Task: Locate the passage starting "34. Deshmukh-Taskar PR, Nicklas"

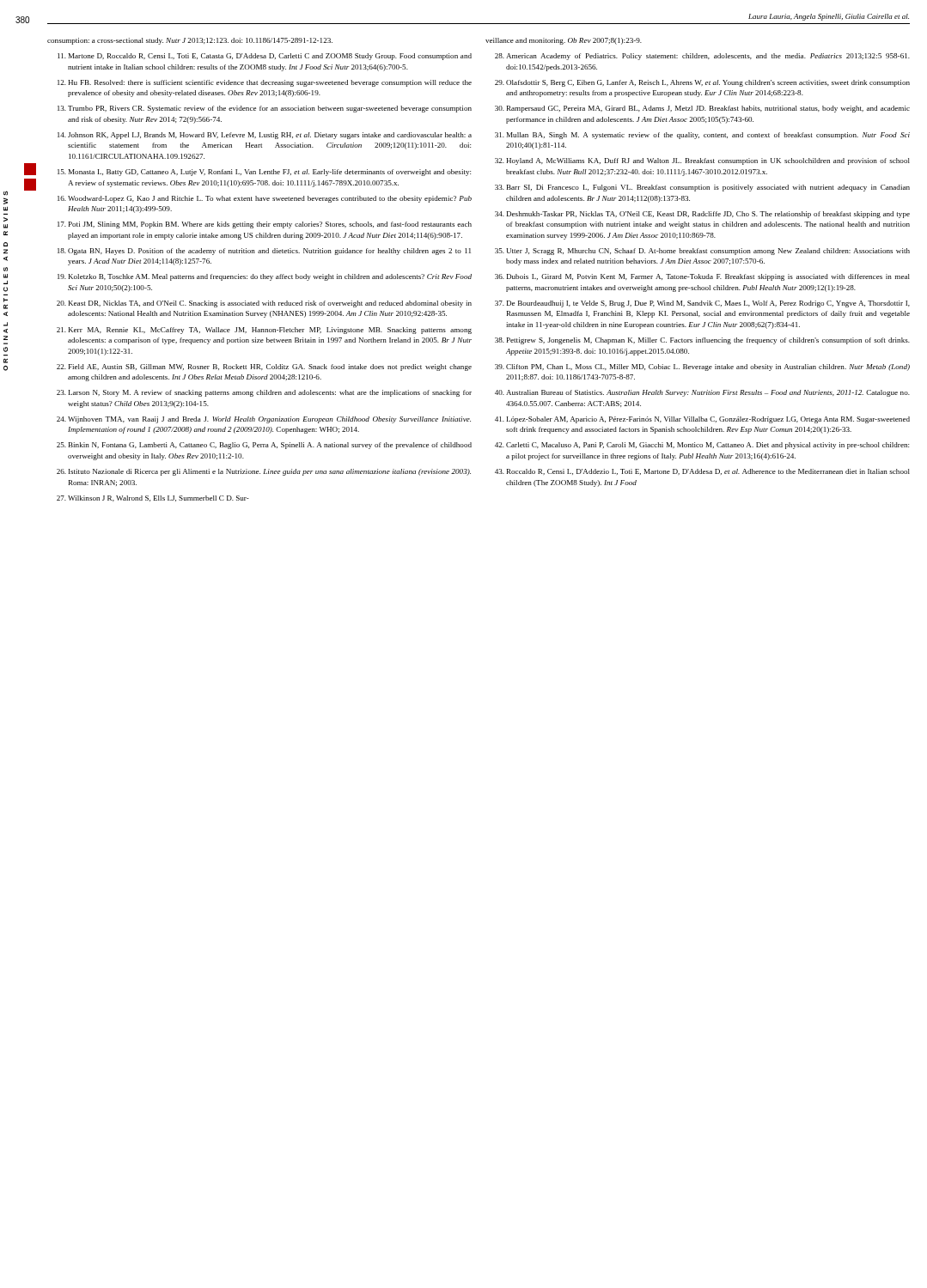Action: coord(698,224)
